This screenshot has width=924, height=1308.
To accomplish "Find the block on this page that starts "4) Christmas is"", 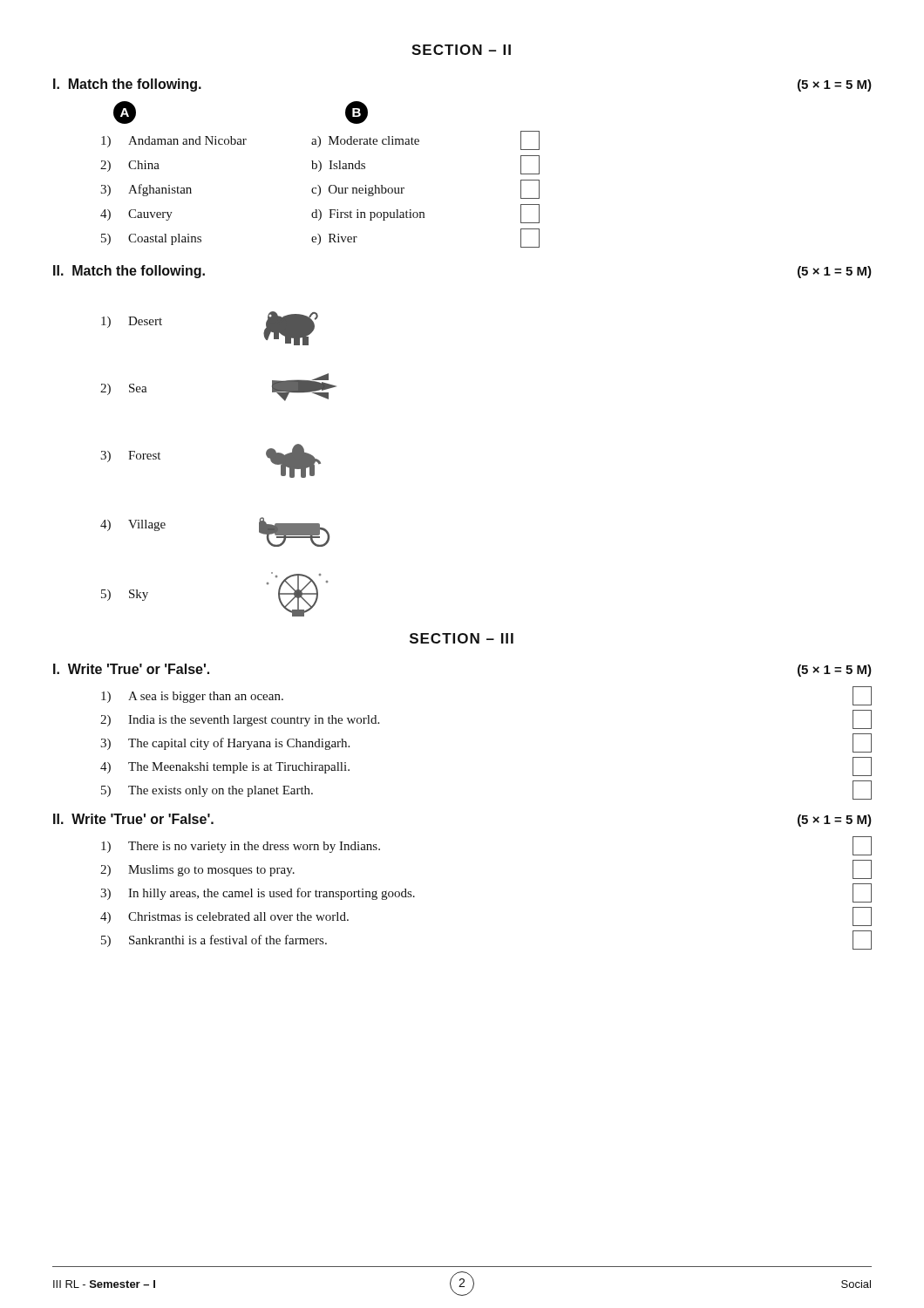I will [230, 916].
